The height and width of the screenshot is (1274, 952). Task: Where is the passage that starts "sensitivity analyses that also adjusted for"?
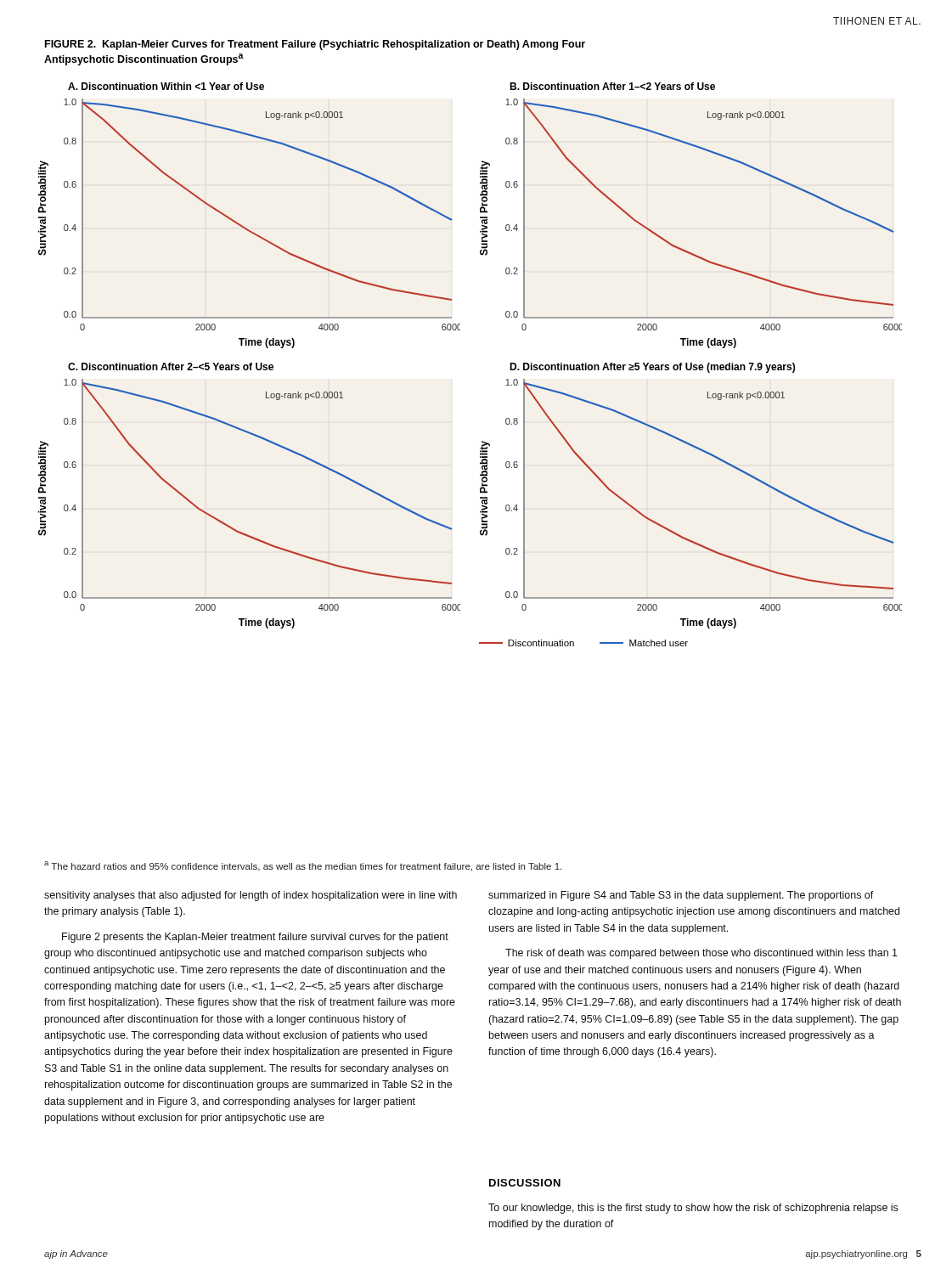click(252, 1007)
